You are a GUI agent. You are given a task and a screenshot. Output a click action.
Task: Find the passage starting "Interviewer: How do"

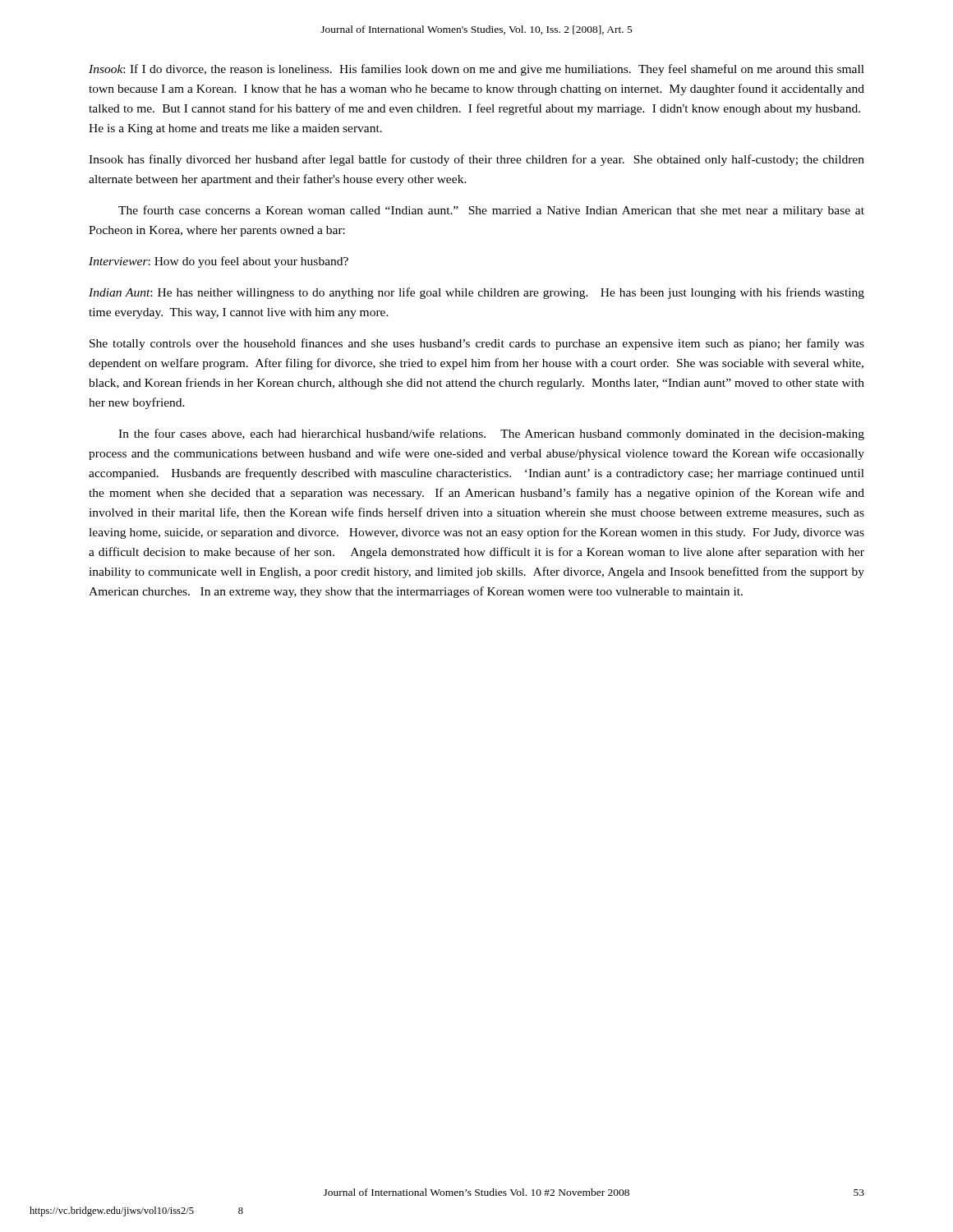tap(219, 262)
